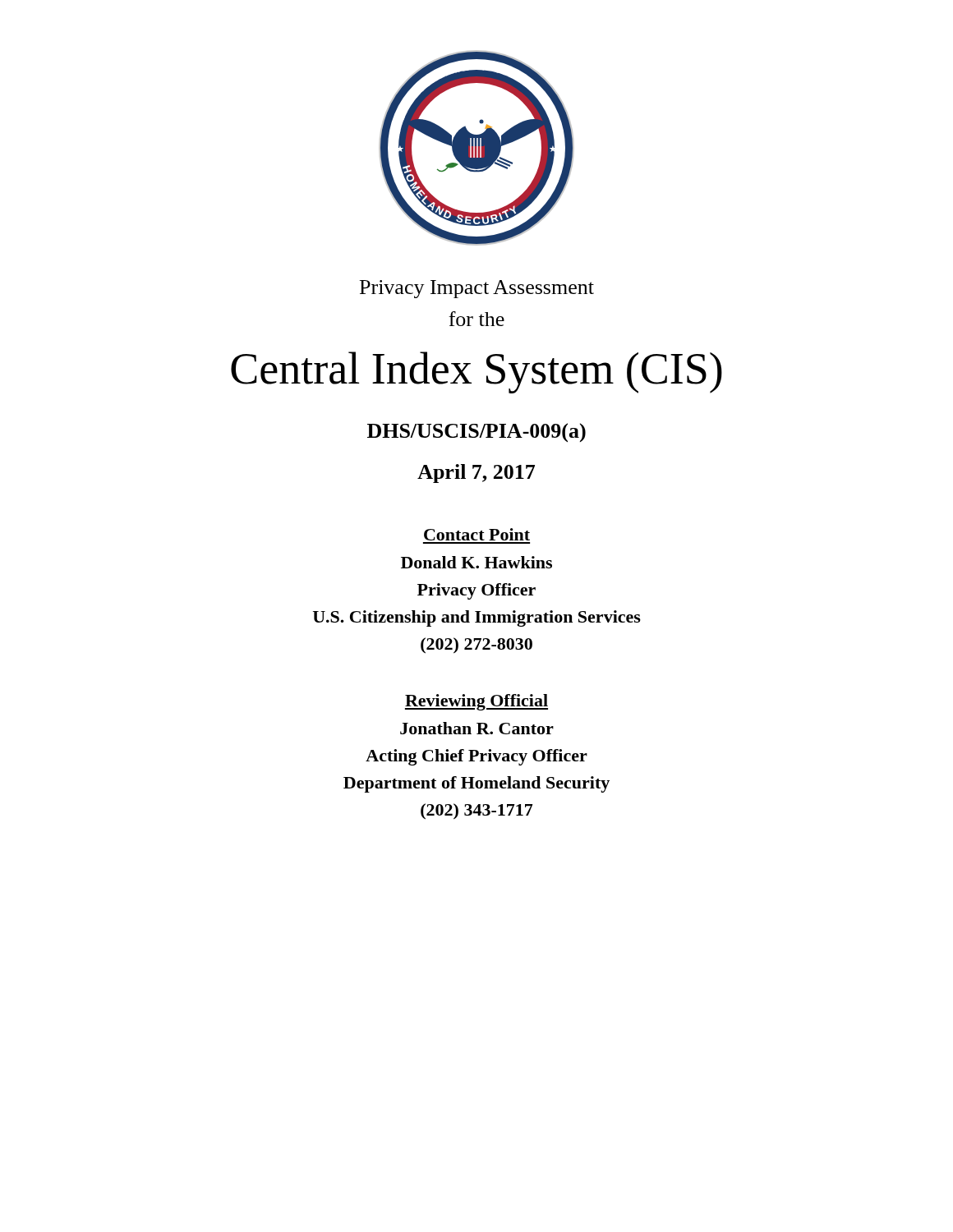Select the text that says "Privacy Impact Assessmentfor the"
This screenshot has width=953, height=1232.
476,303
